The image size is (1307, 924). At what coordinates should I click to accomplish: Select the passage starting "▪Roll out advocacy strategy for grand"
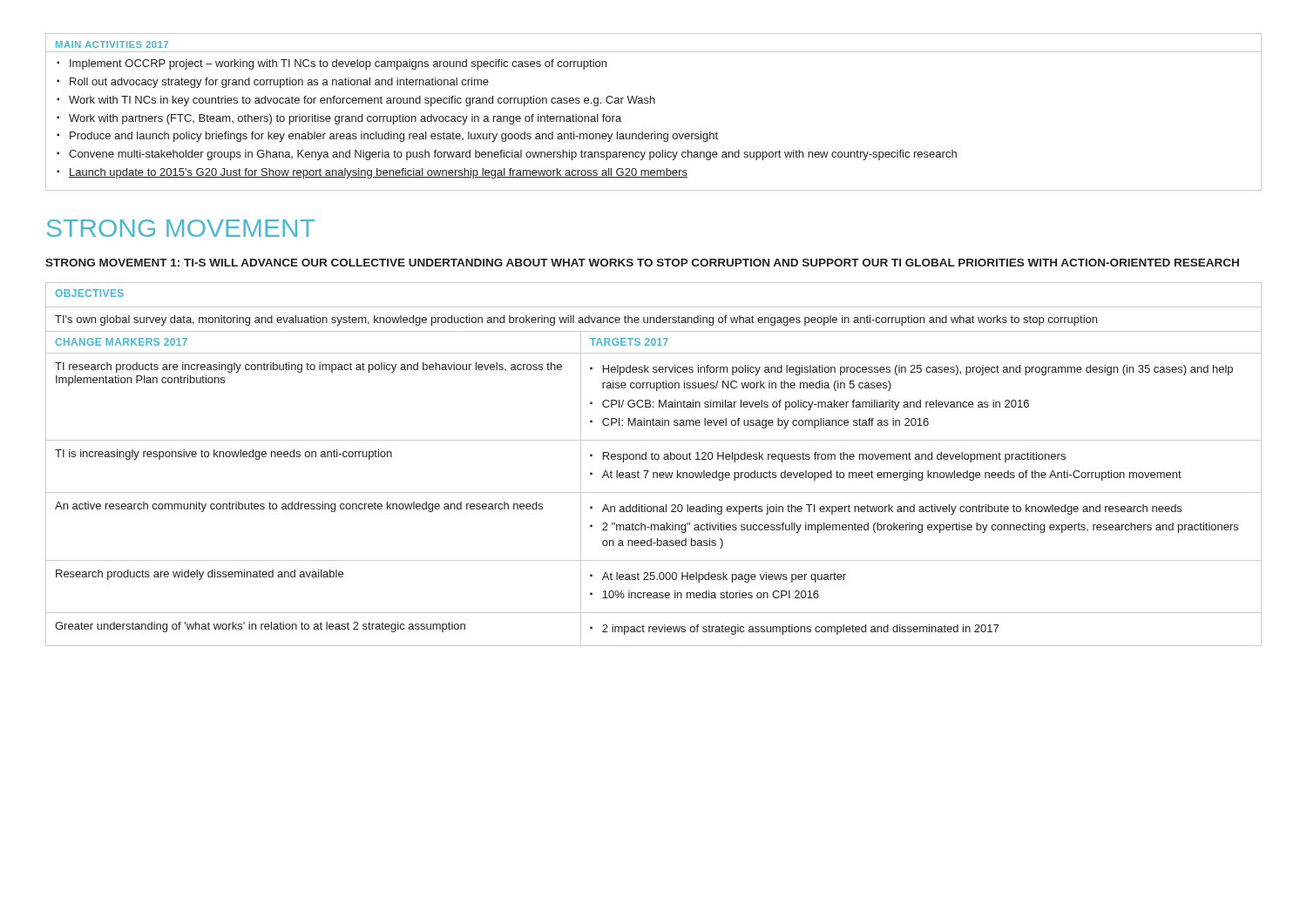pos(273,81)
